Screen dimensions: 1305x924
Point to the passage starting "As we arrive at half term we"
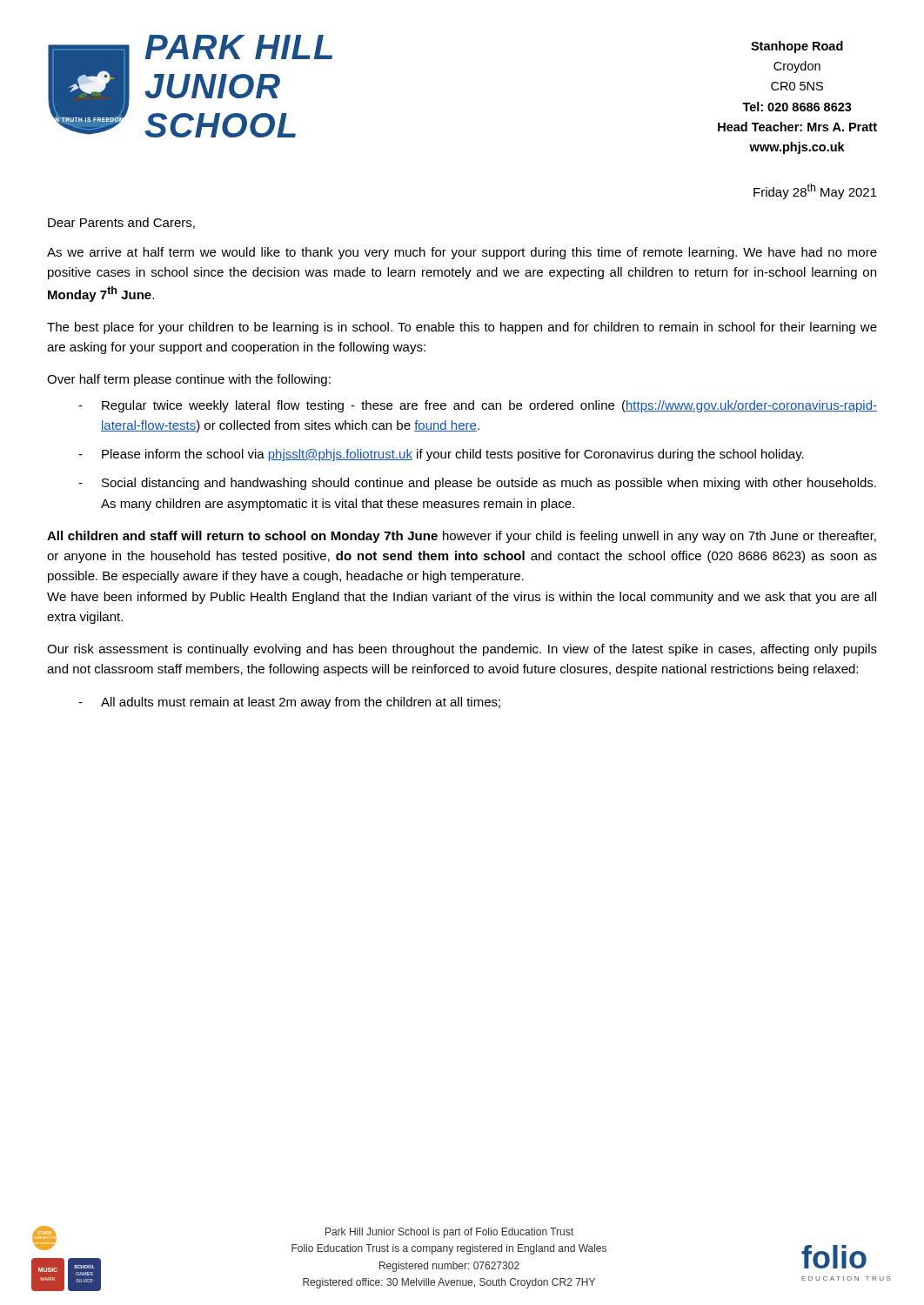[462, 273]
